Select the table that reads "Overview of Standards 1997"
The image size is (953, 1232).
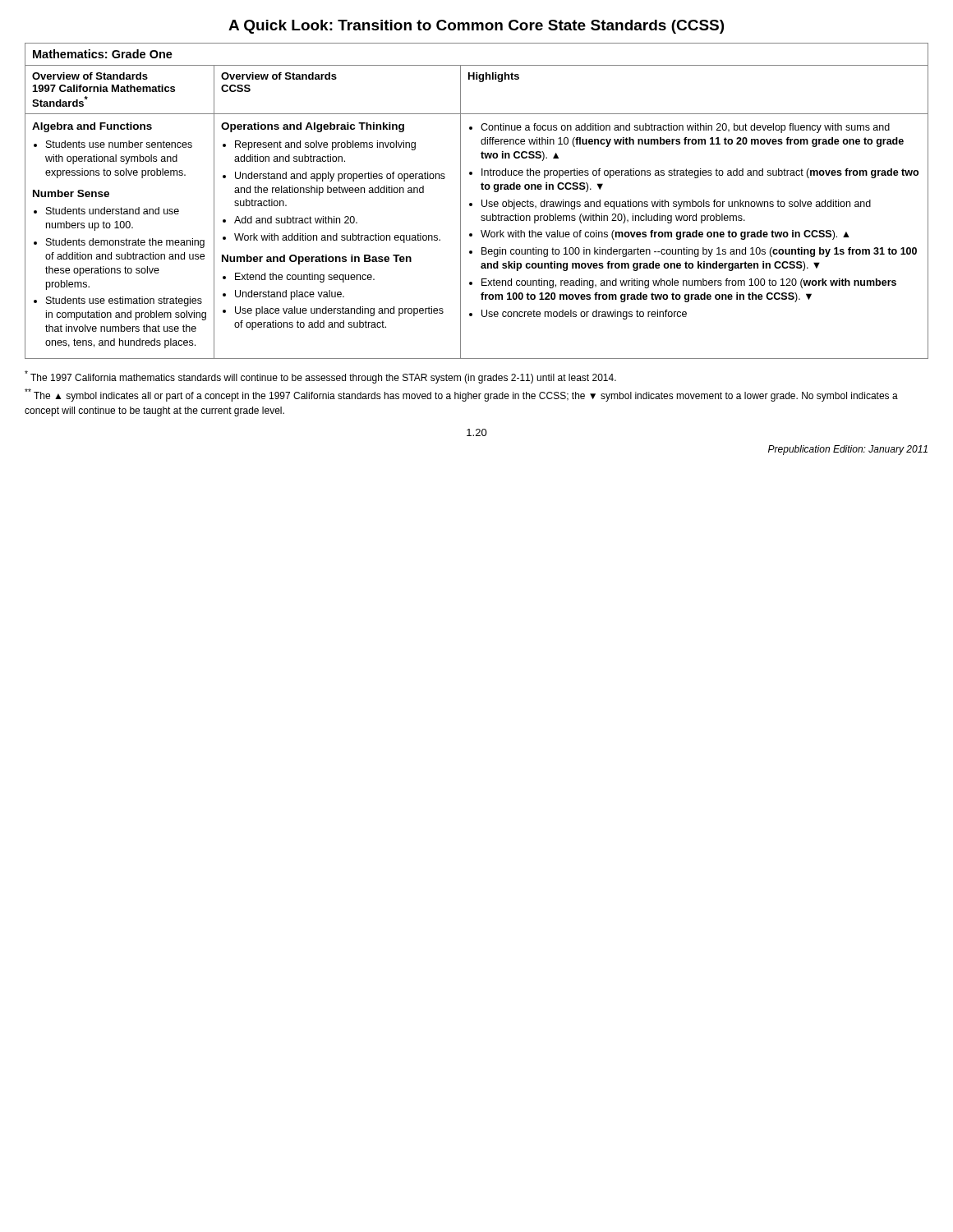click(x=476, y=201)
